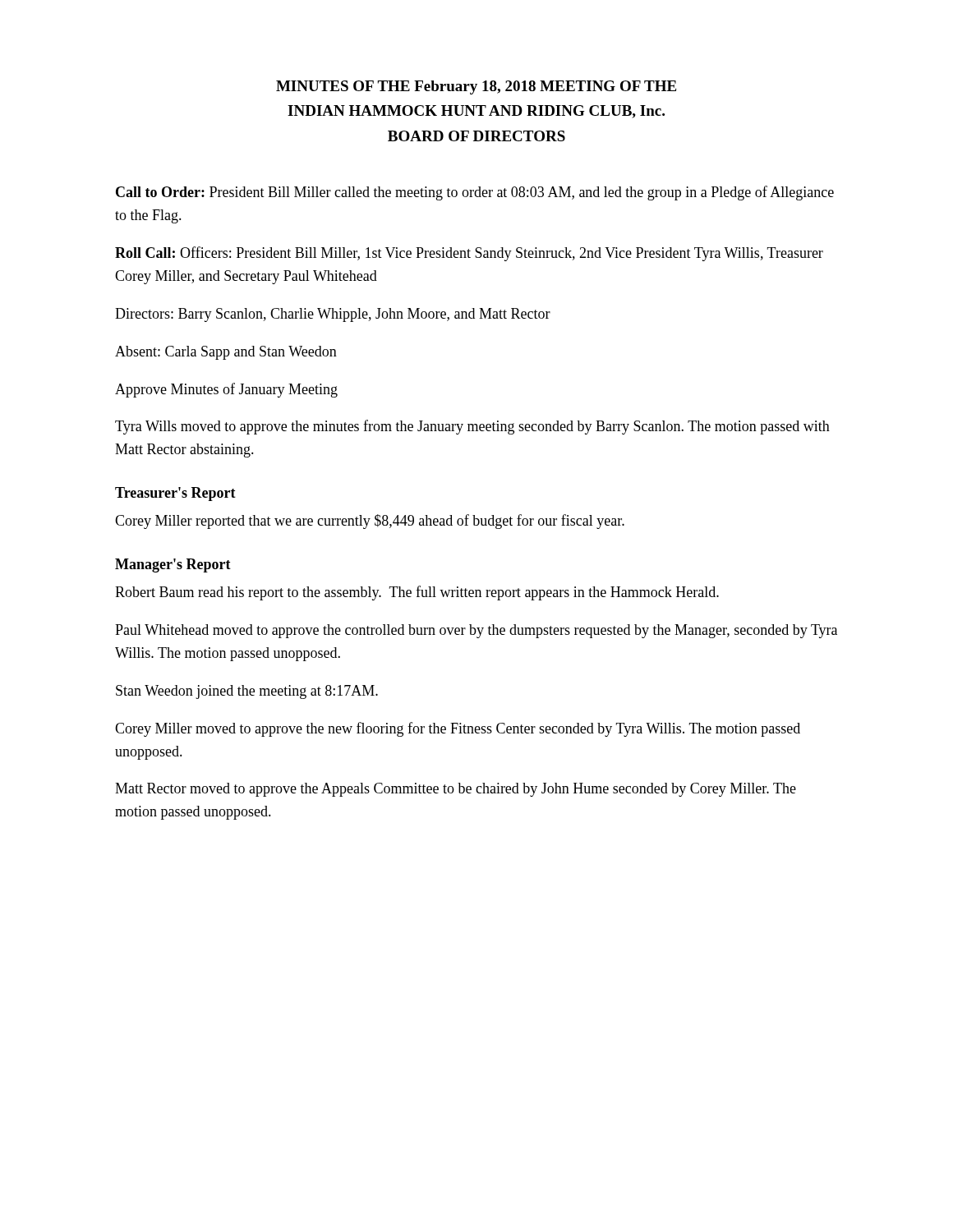
Task: Locate the element starting "Treasurer's Report"
Action: click(175, 493)
